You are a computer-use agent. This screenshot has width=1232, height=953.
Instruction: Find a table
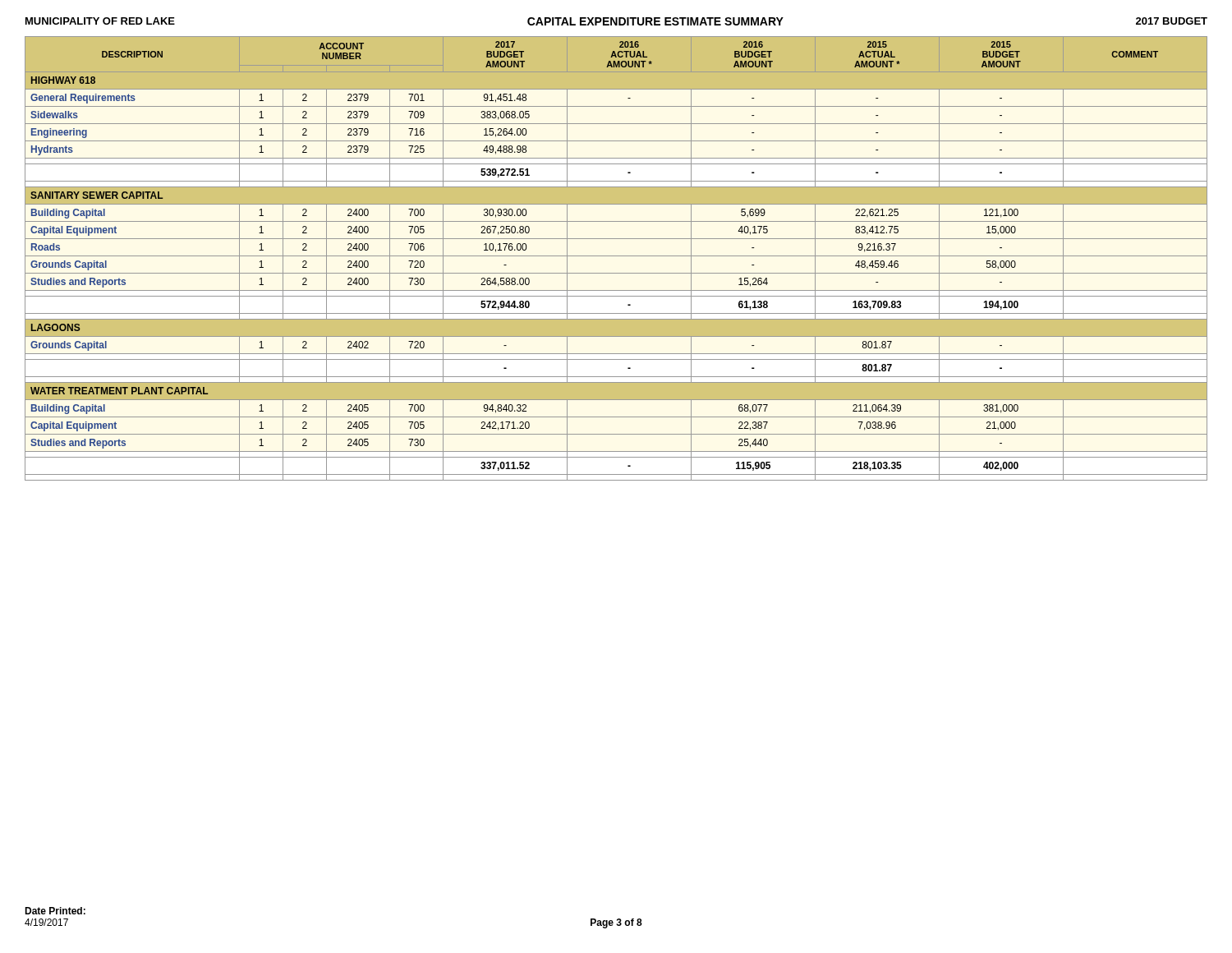pos(616,258)
